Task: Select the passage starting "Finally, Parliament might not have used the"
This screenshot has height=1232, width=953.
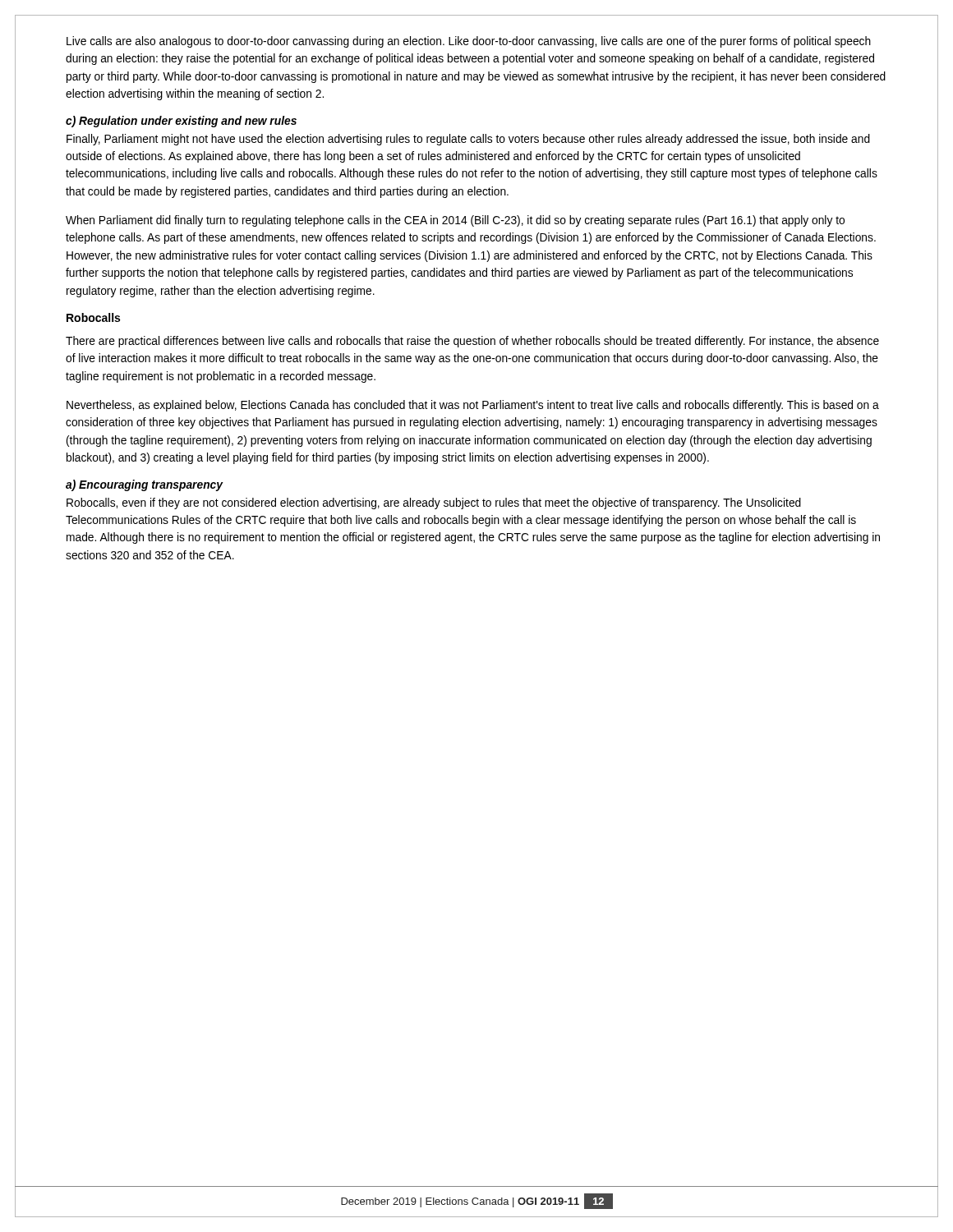Action: [471, 165]
